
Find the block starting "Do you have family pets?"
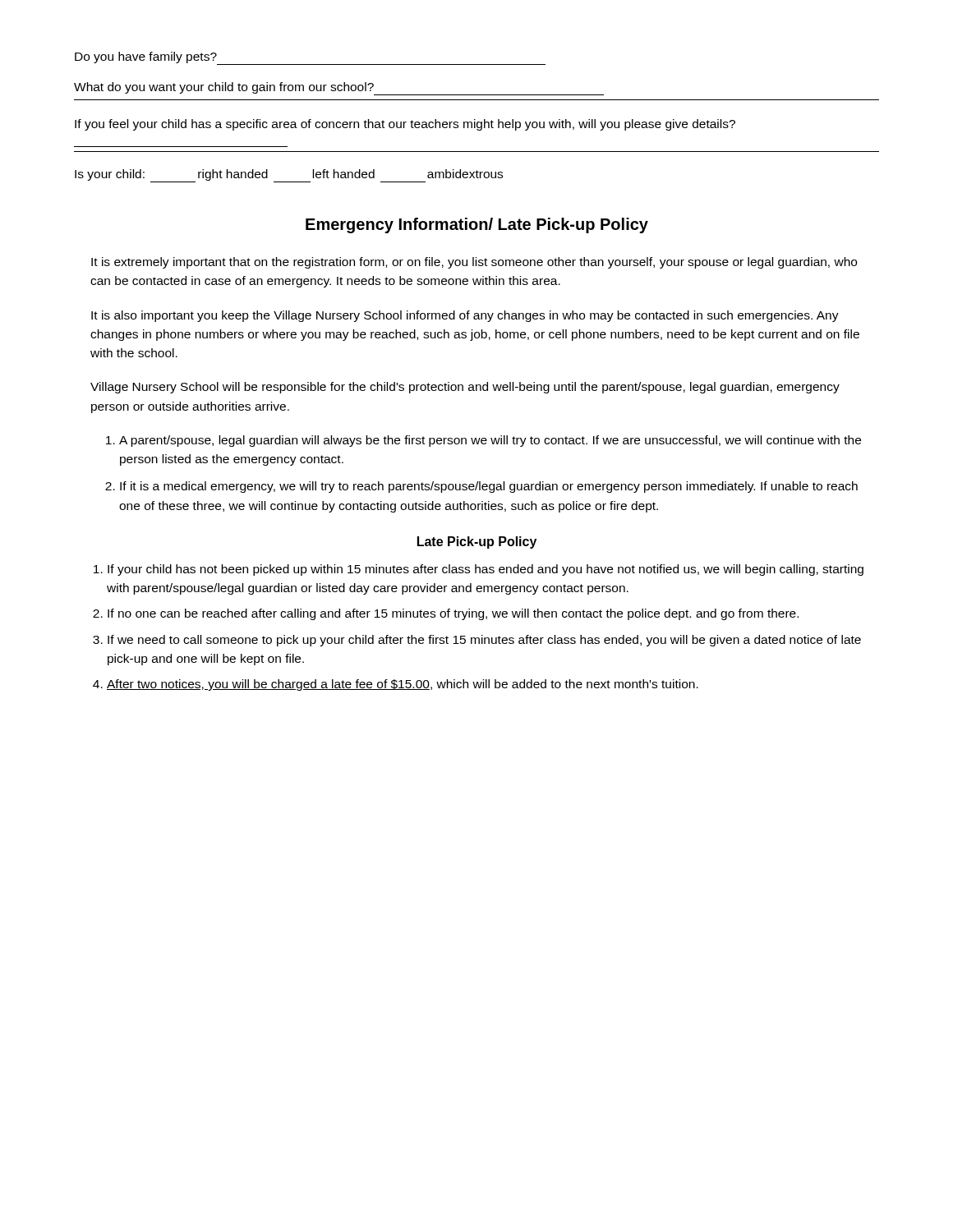point(310,57)
